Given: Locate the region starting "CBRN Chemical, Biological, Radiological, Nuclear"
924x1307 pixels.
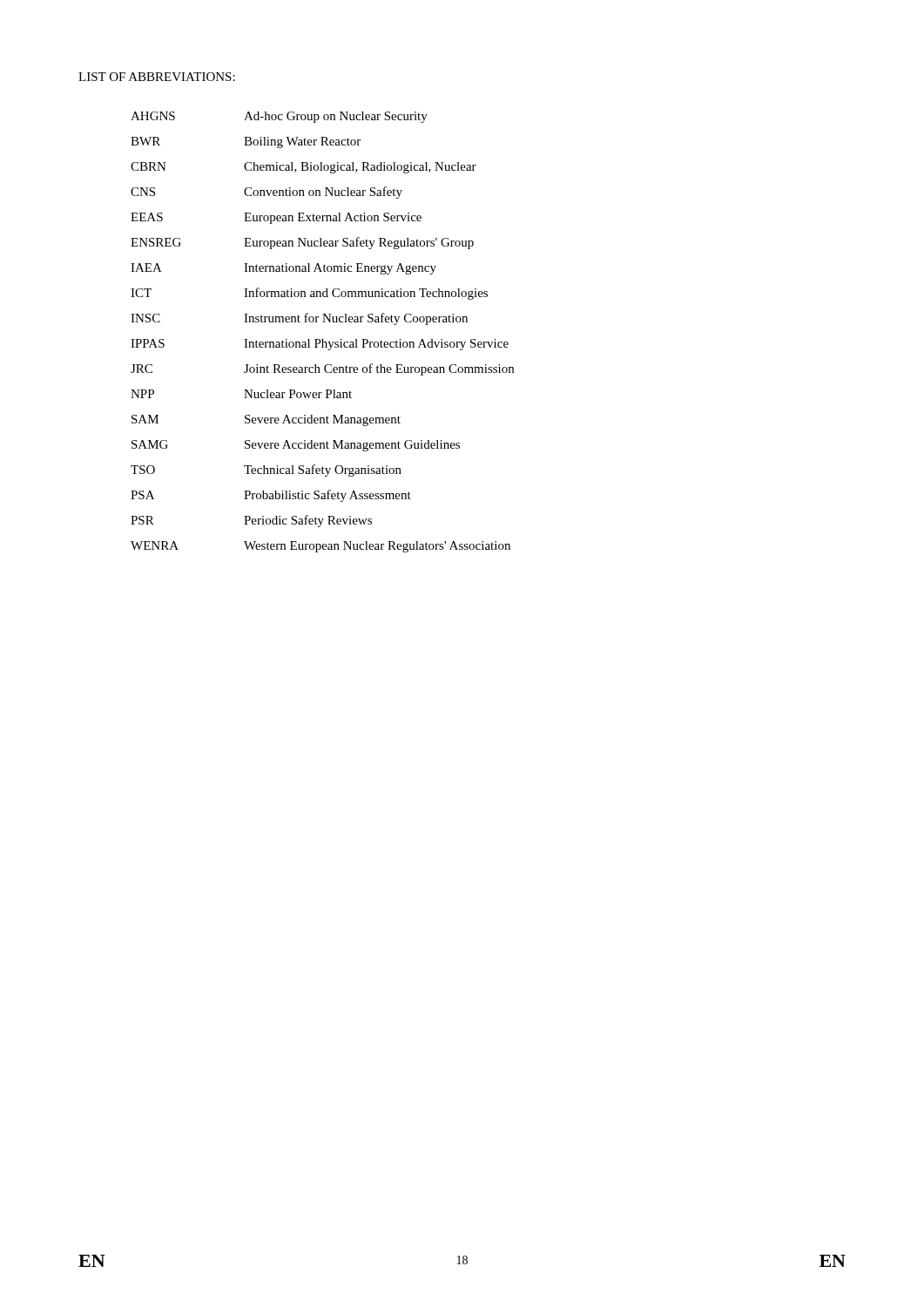Looking at the screenshot, I should pos(303,167).
